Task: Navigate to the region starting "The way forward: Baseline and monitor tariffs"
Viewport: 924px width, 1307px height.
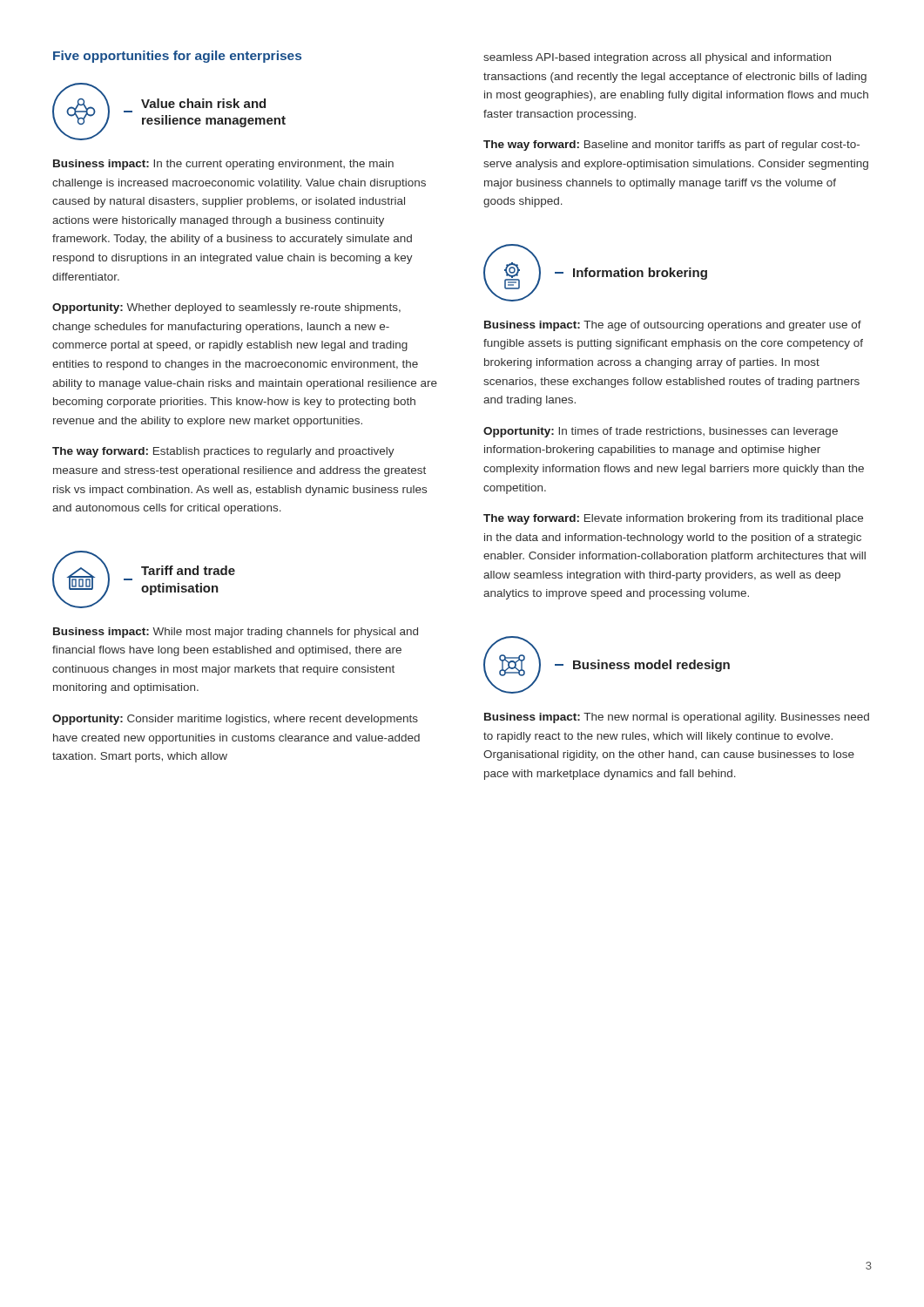Action: 677,173
